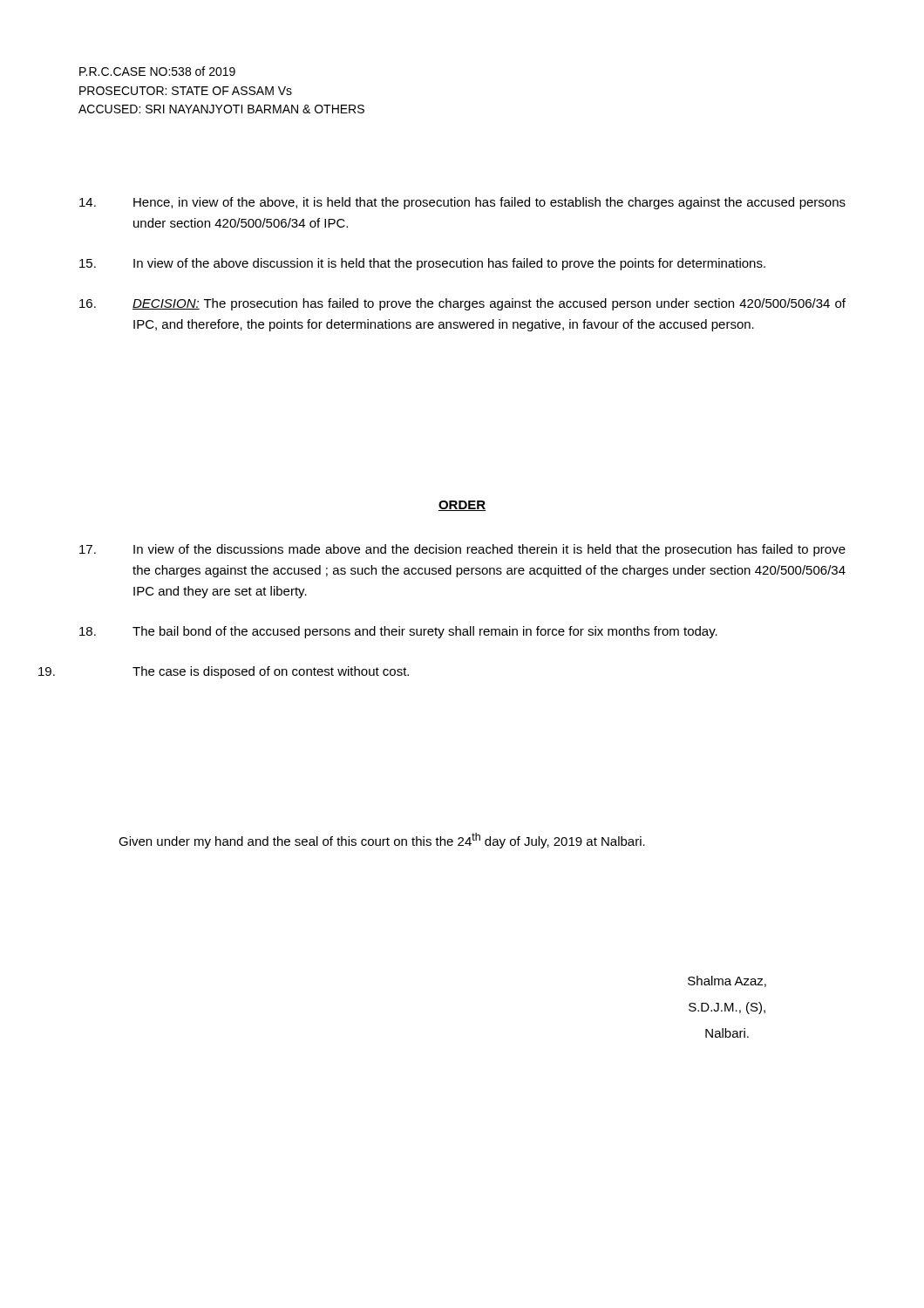The width and height of the screenshot is (924, 1308).
Task: Locate the region starting "Given under my hand and the"
Action: coord(382,840)
